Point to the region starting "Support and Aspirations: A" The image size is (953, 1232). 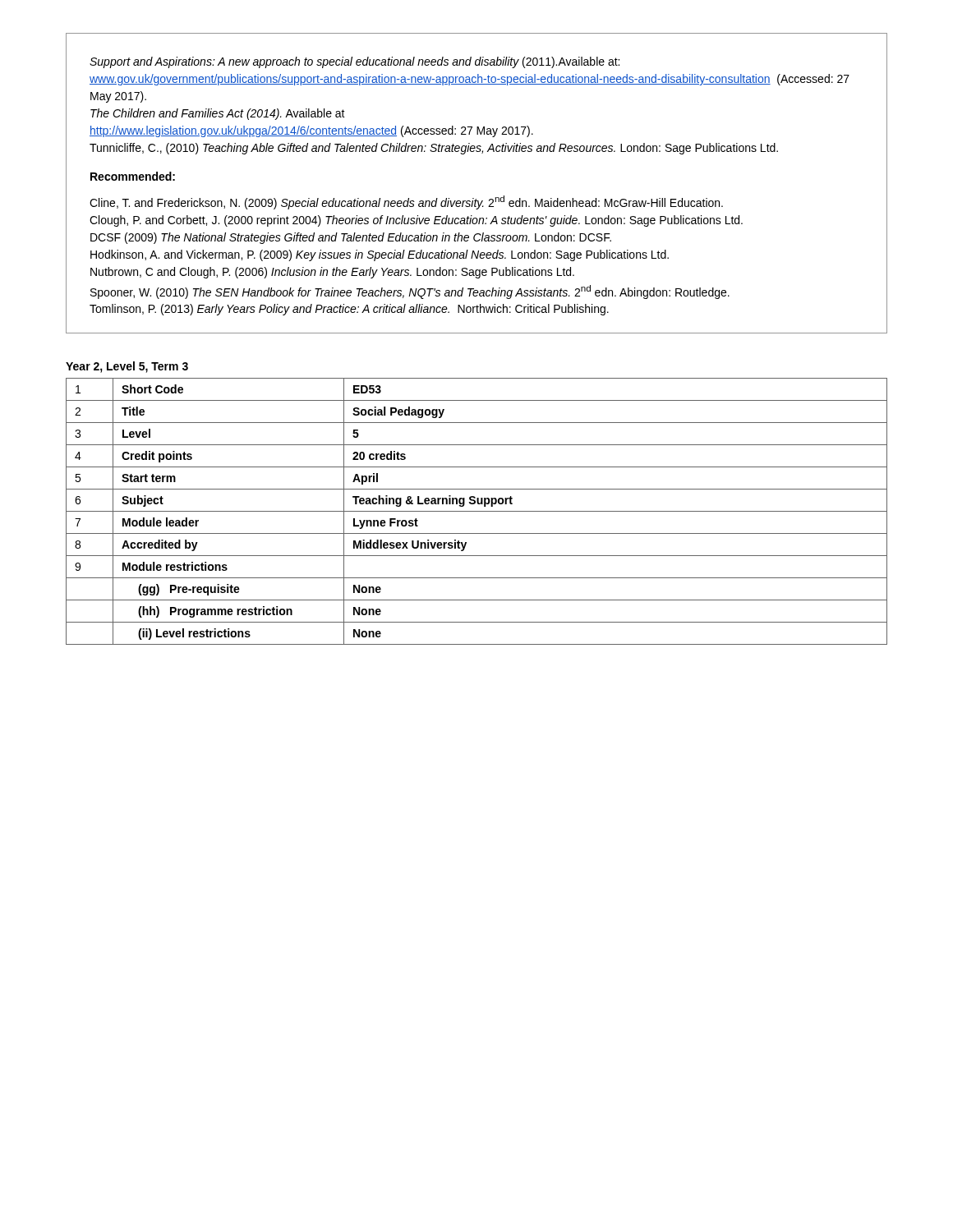pyautogui.click(x=476, y=79)
